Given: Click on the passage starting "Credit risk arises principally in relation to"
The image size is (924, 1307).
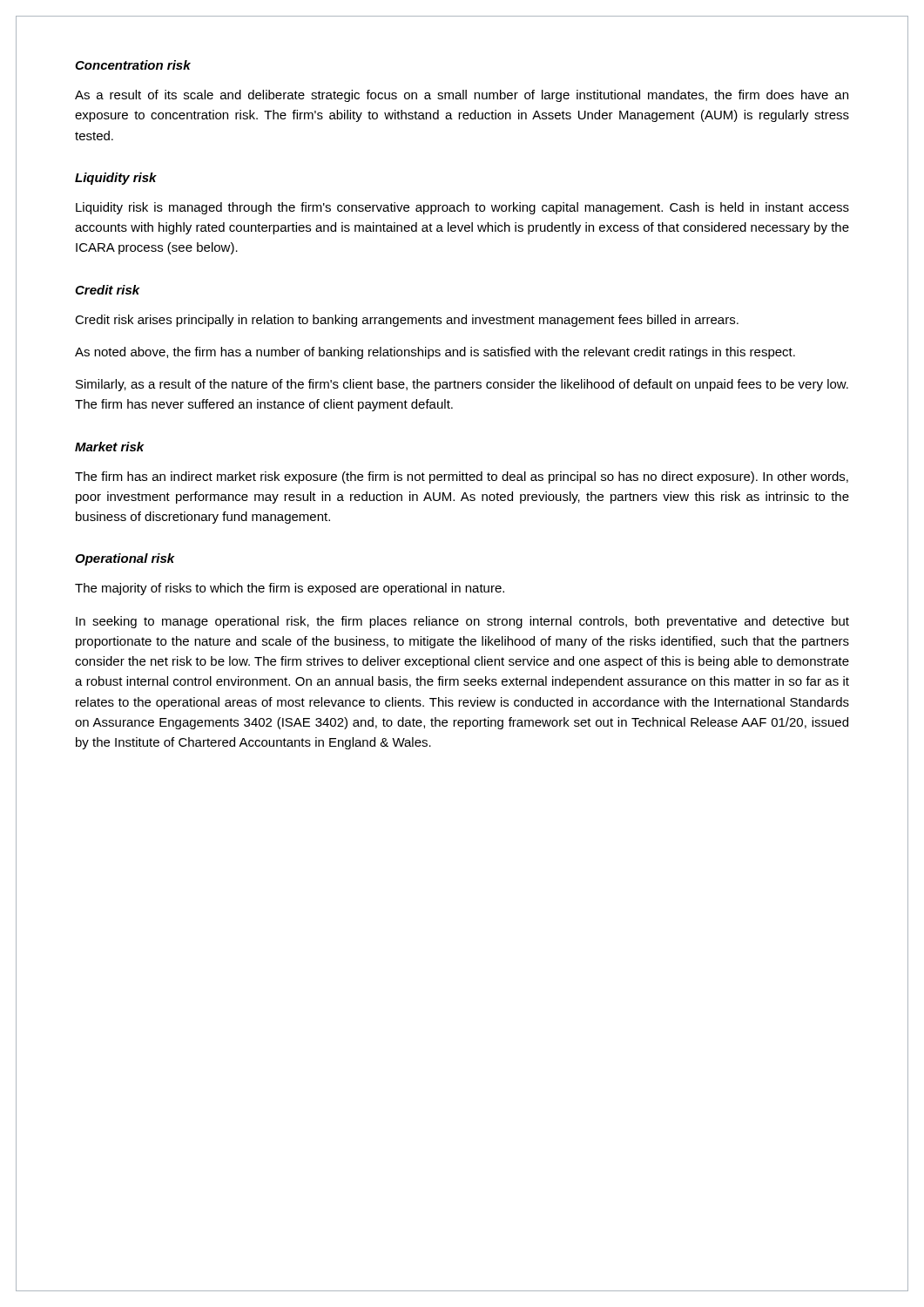Looking at the screenshot, I should [x=407, y=319].
